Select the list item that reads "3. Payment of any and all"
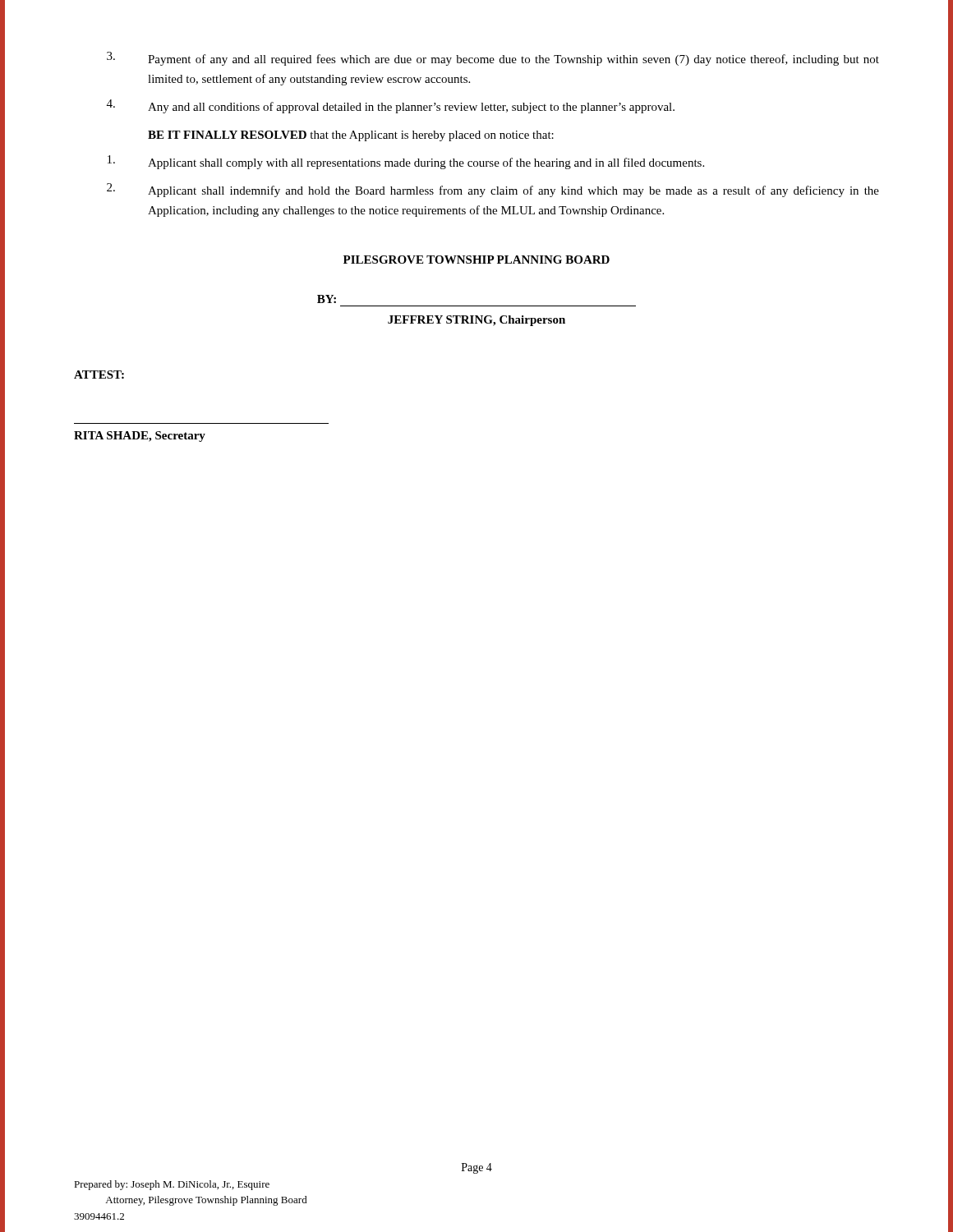 point(476,69)
